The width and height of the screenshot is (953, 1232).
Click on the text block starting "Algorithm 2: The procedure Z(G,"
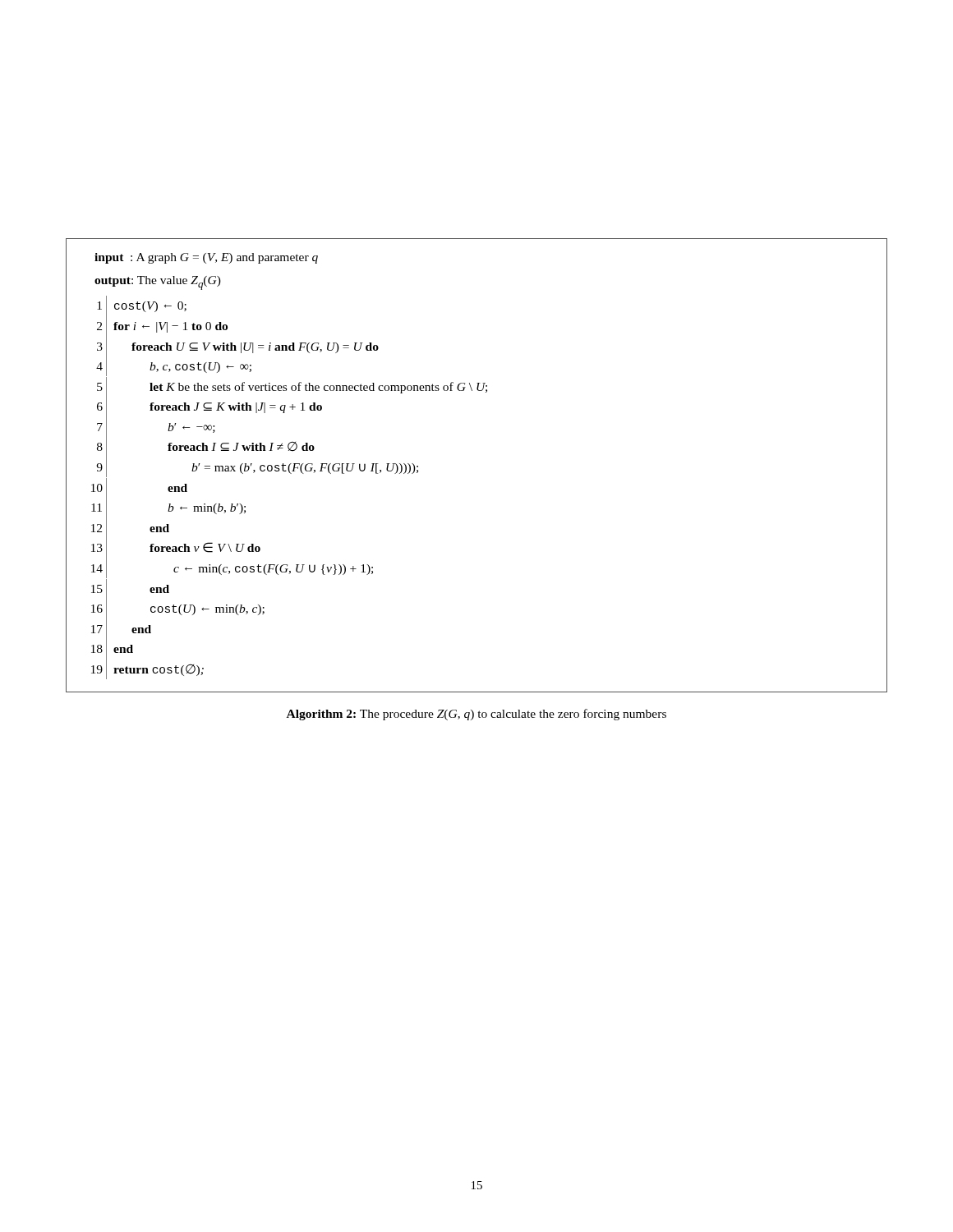tap(476, 713)
